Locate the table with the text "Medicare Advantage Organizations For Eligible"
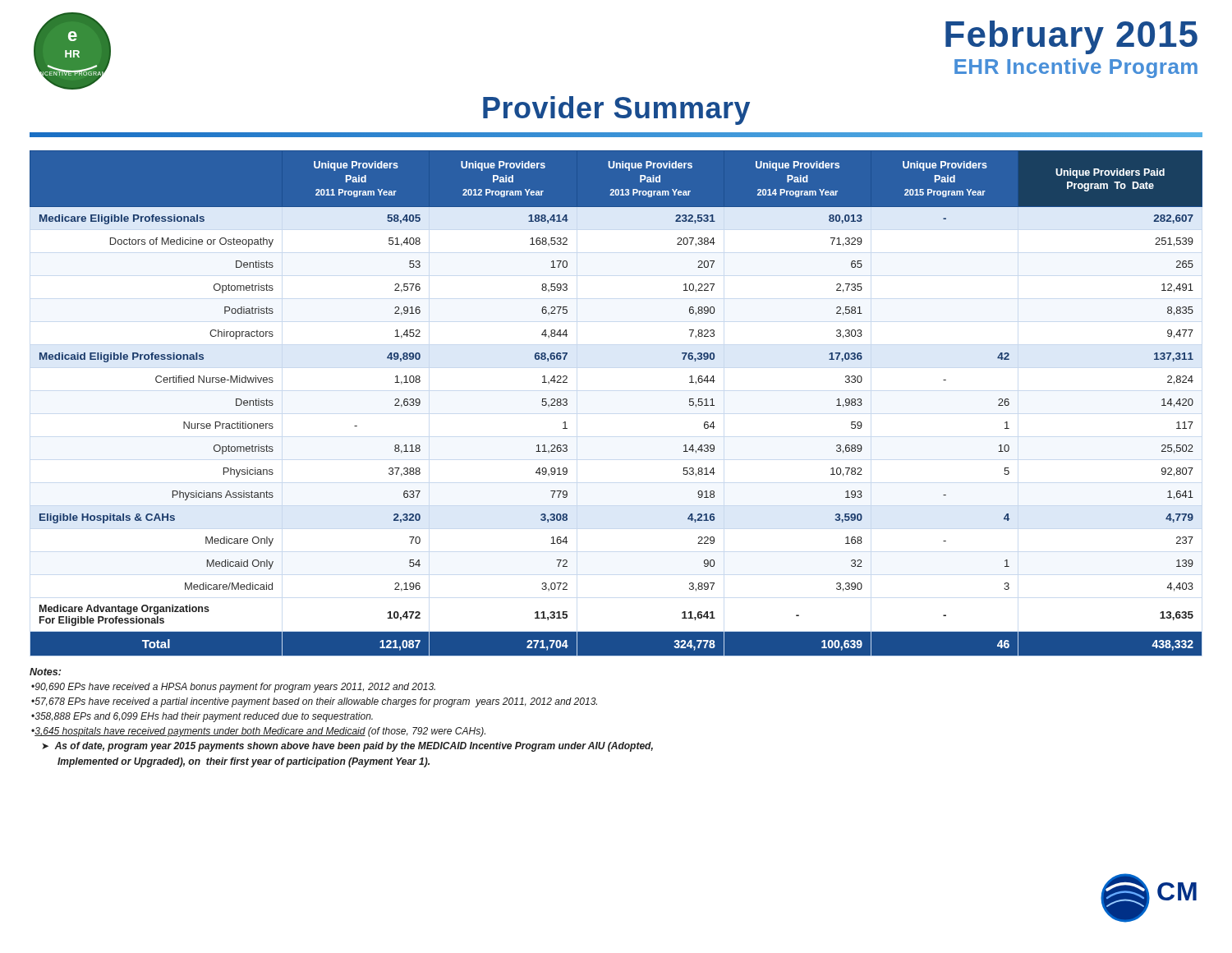 click(616, 404)
